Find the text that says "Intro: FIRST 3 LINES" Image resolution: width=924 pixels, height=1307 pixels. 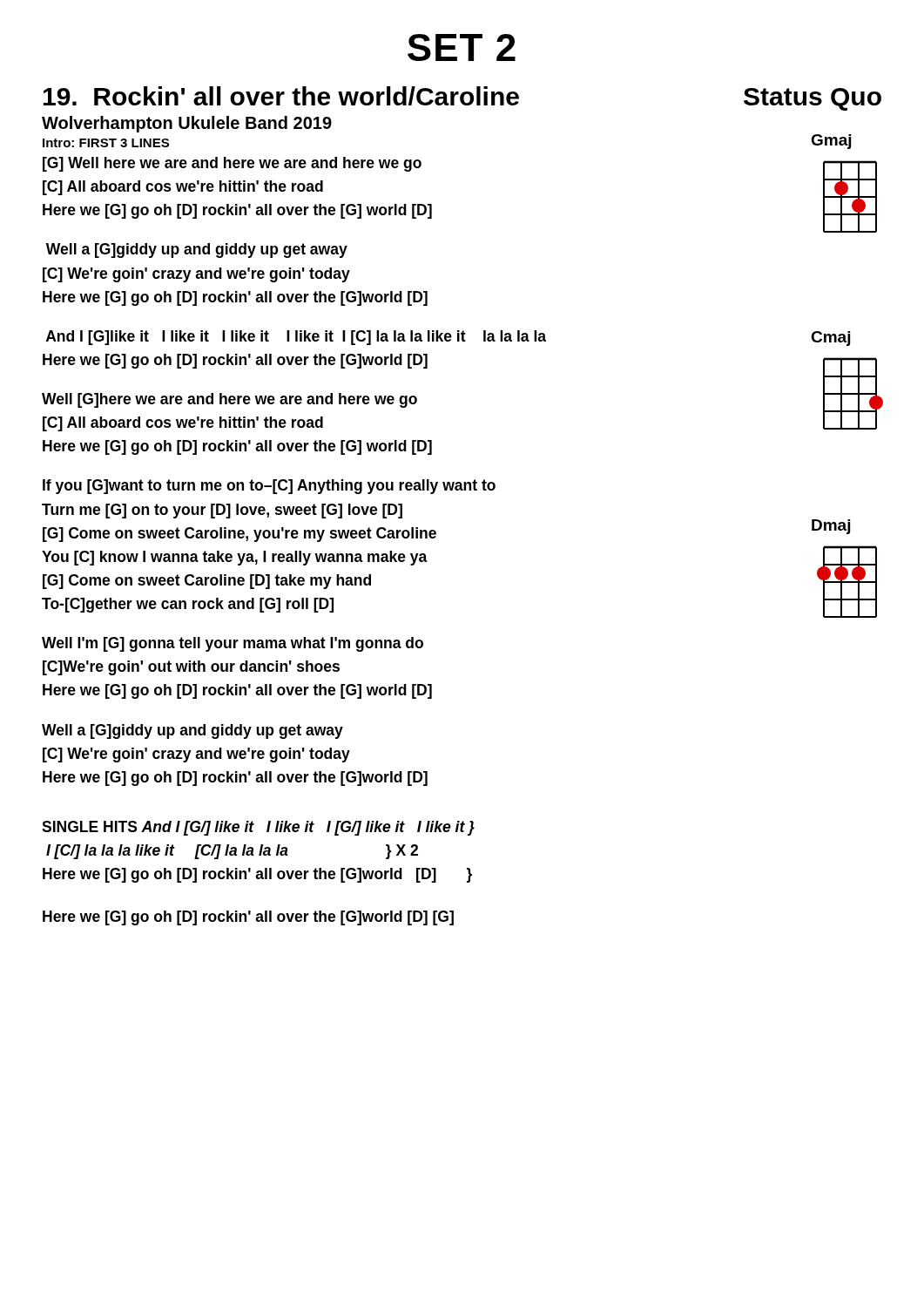106,142
